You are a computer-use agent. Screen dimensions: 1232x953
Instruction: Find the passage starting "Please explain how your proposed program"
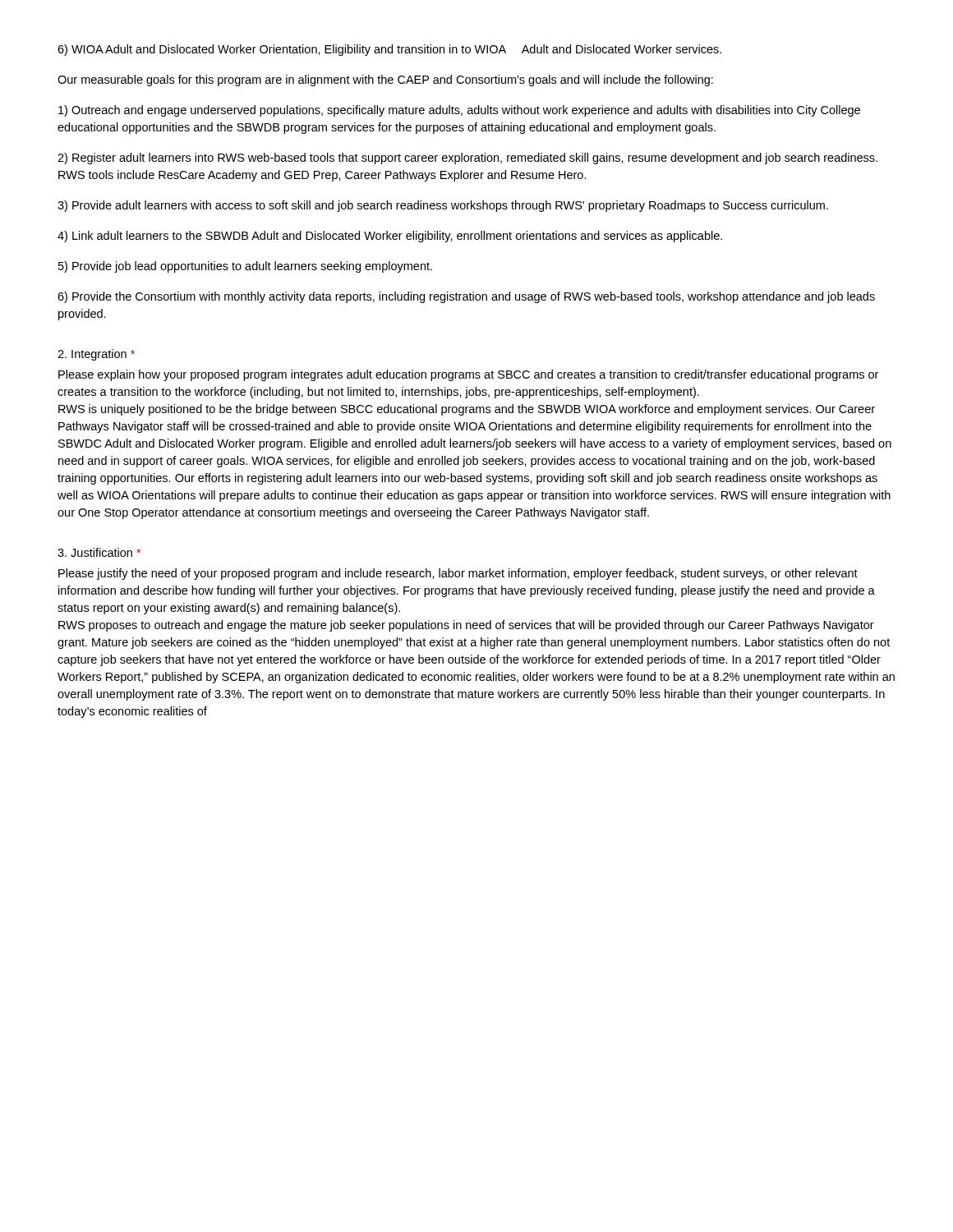(x=474, y=444)
